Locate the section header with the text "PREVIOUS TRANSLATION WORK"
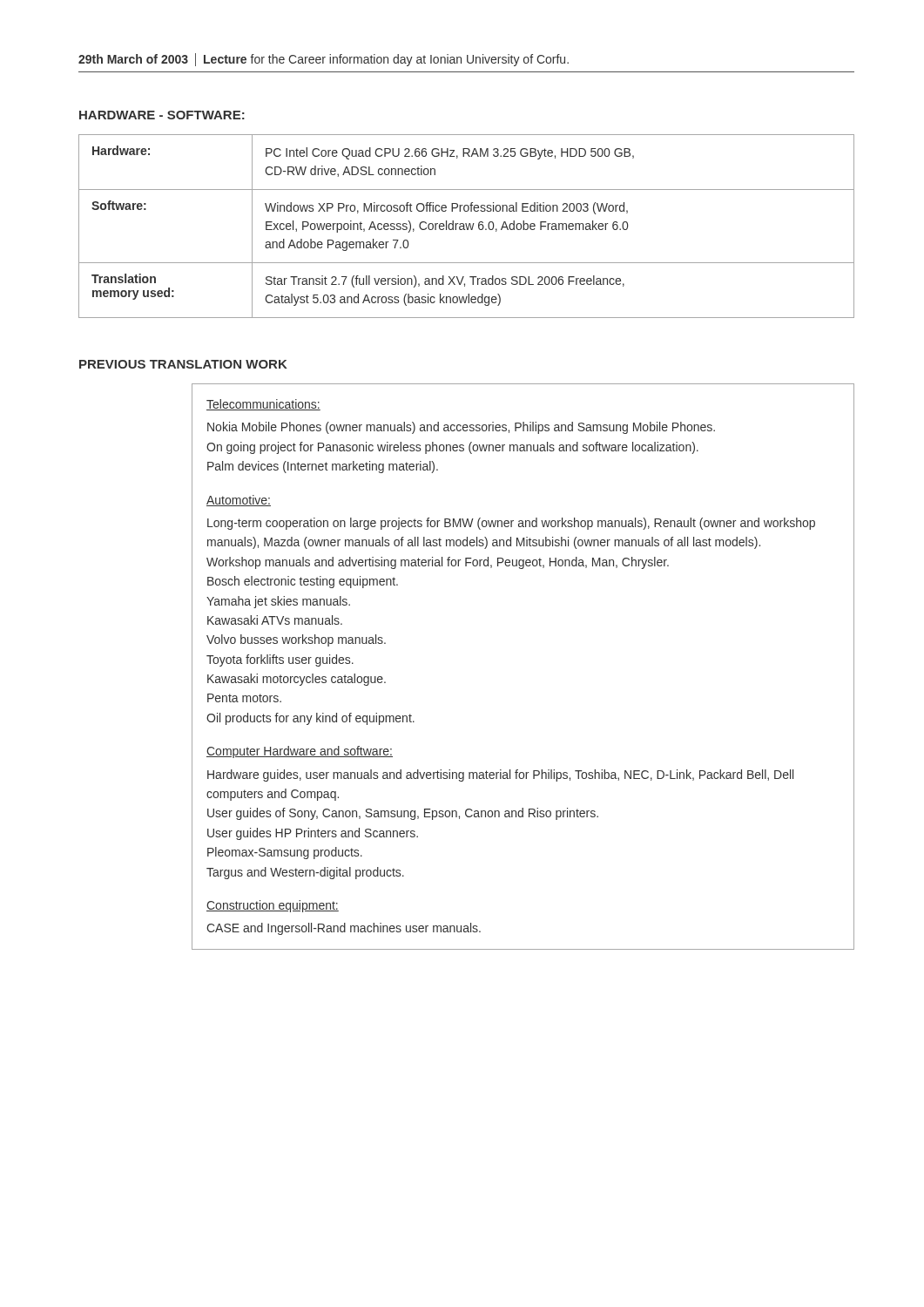This screenshot has height=1307, width=924. click(183, 364)
